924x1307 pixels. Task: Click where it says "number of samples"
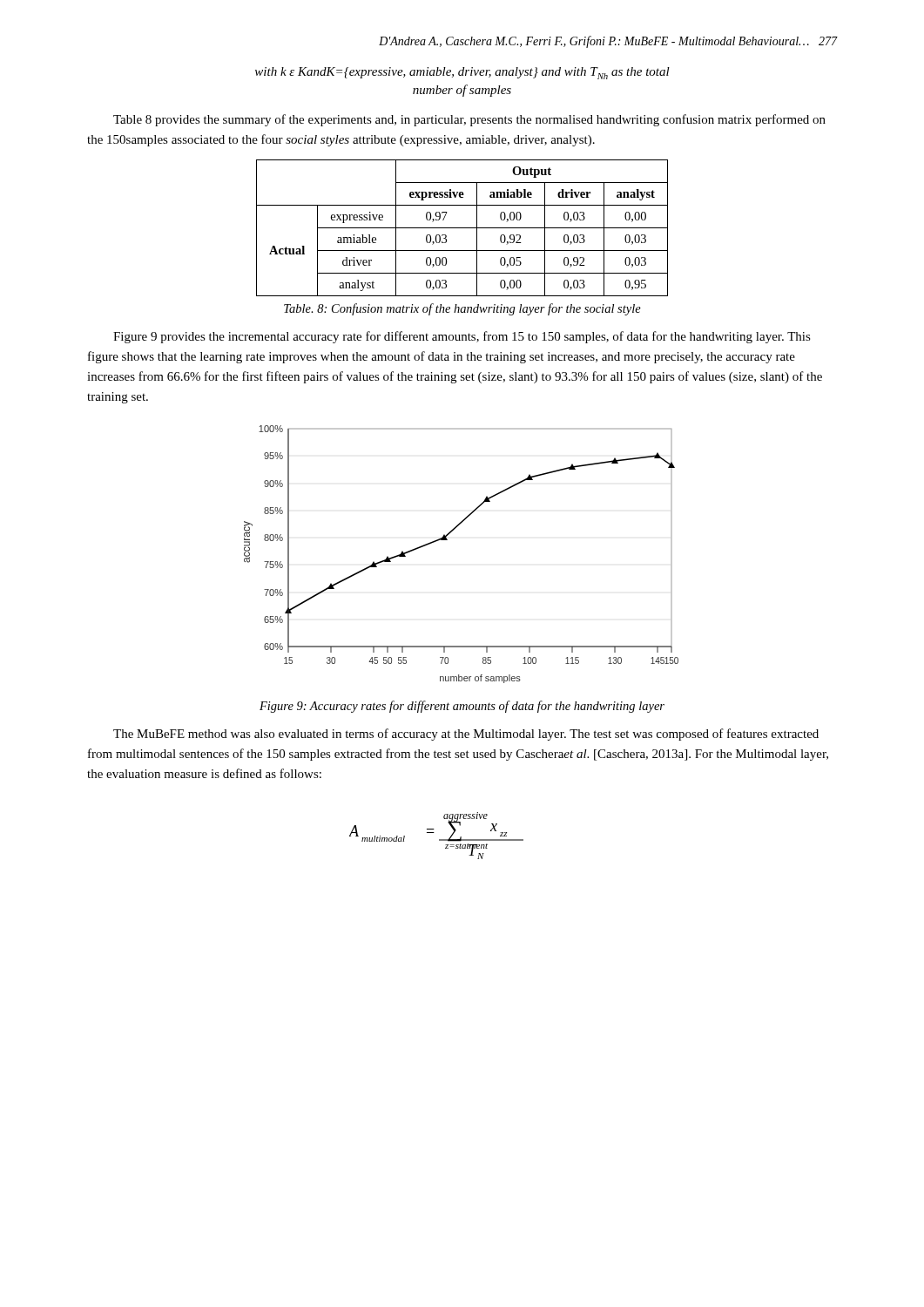click(462, 90)
